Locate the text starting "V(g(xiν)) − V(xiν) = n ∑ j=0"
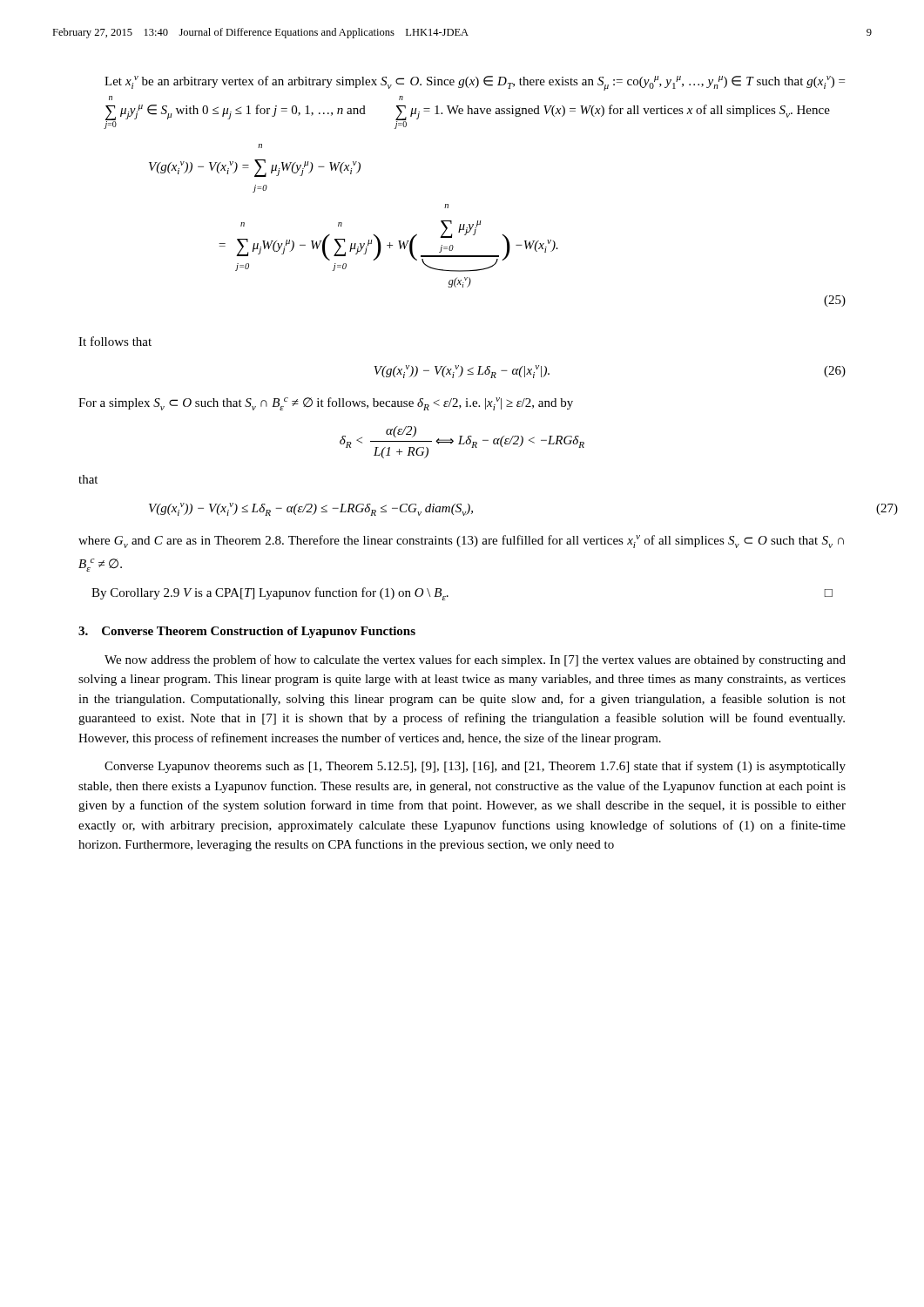The width and height of the screenshot is (924, 1307). [x=462, y=230]
